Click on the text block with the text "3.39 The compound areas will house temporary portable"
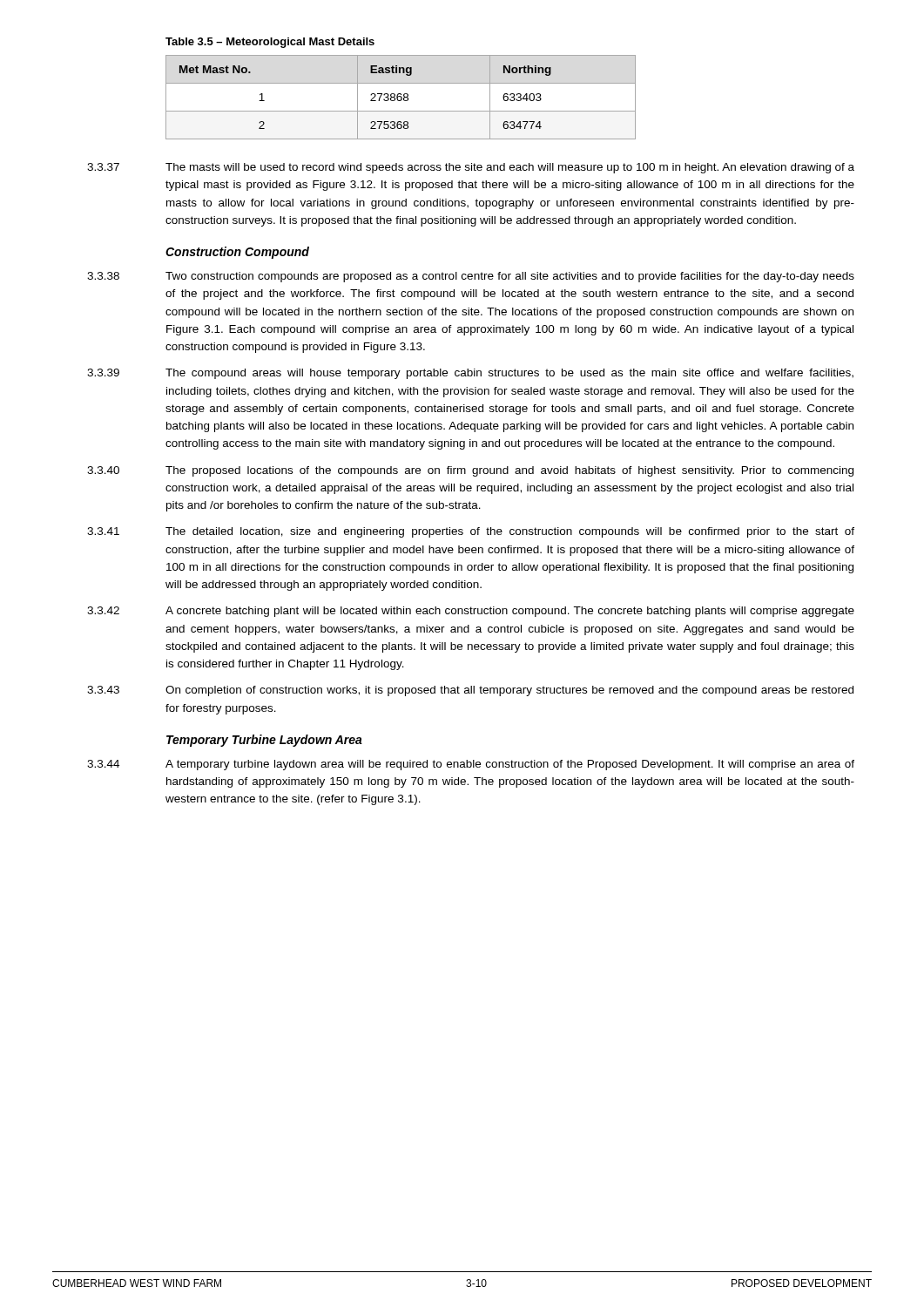924x1307 pixels. (471, 409)
